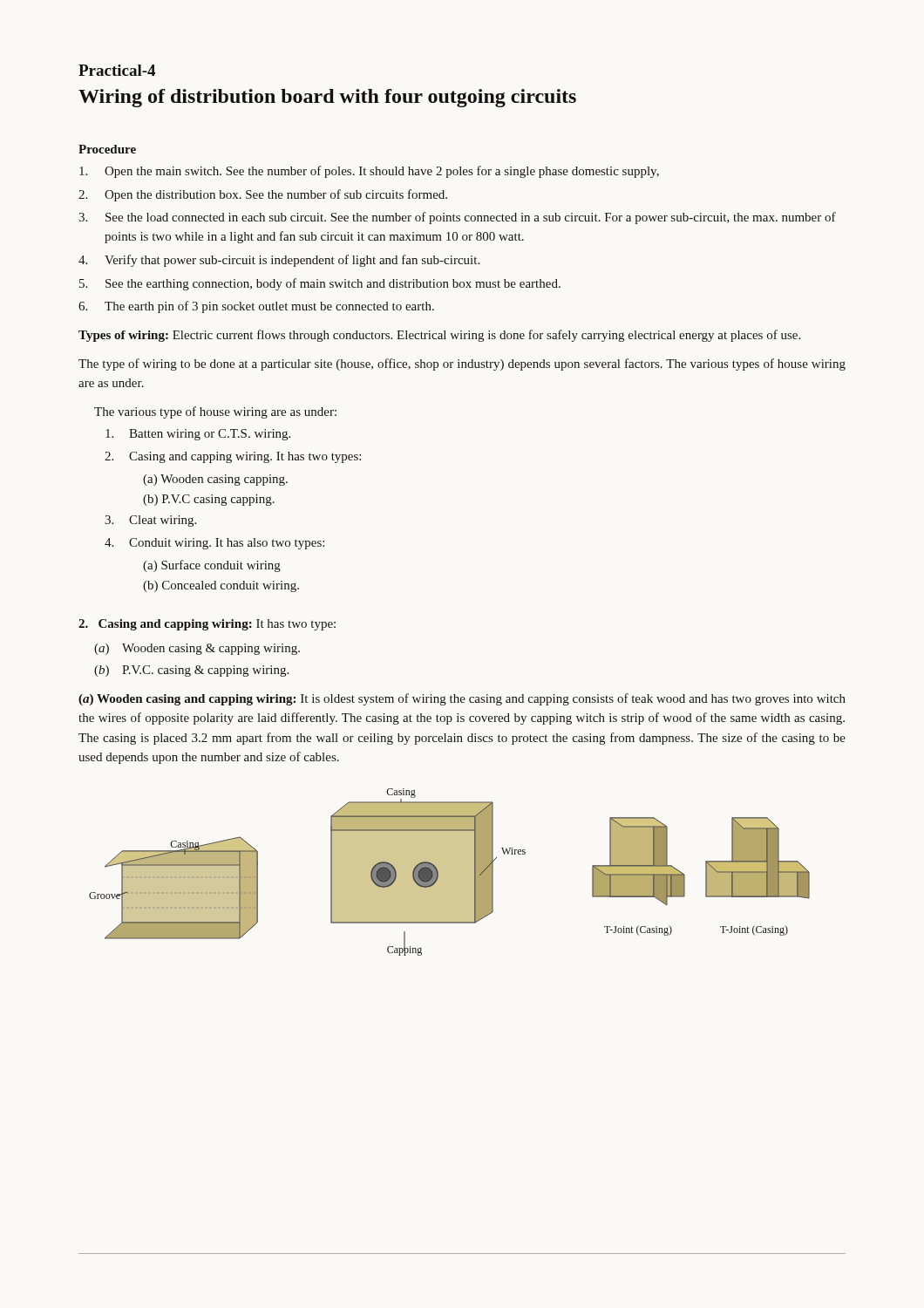Find the element starting "2. Casing and capping wiring. It has two"
Screen dimensions: 1308x924
[x=233, y=457]
